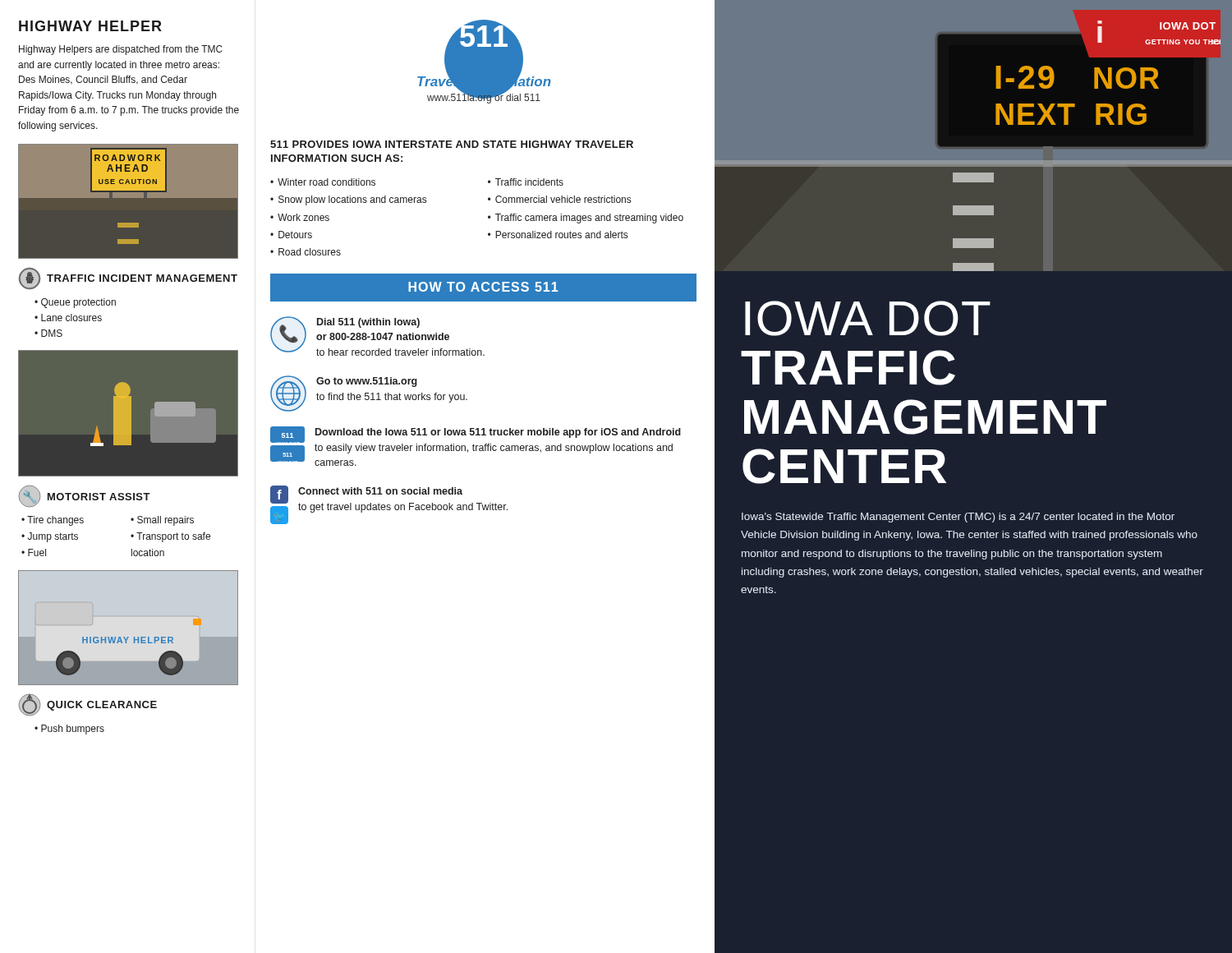The image size is (1232, 953).
Task: Click the passage that begins "📞 Dial 511 (within Iowa)or 800-288-1047 nationwide to"
Action: 378,338
